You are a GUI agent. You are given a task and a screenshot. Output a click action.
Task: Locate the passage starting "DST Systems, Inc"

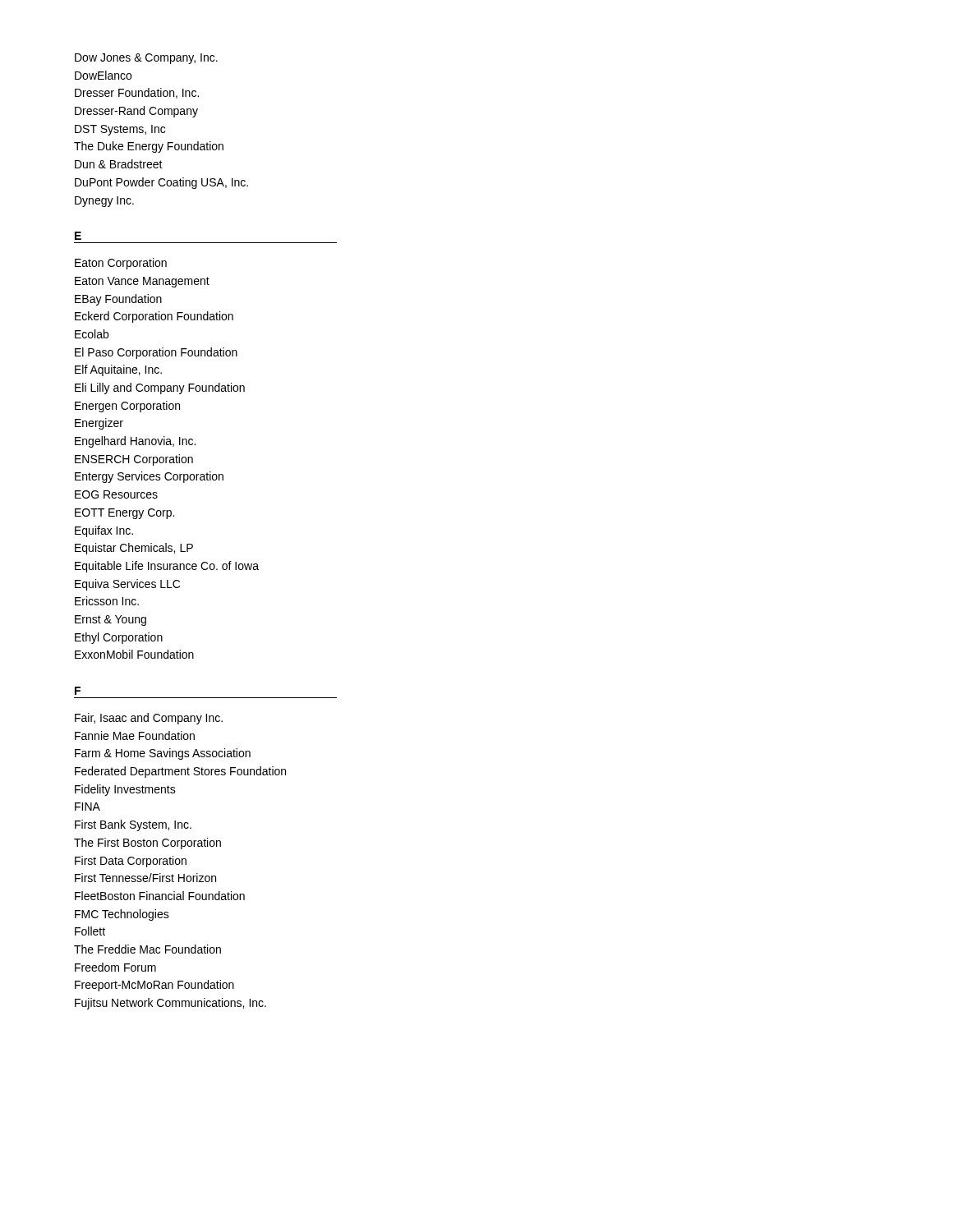120,129
